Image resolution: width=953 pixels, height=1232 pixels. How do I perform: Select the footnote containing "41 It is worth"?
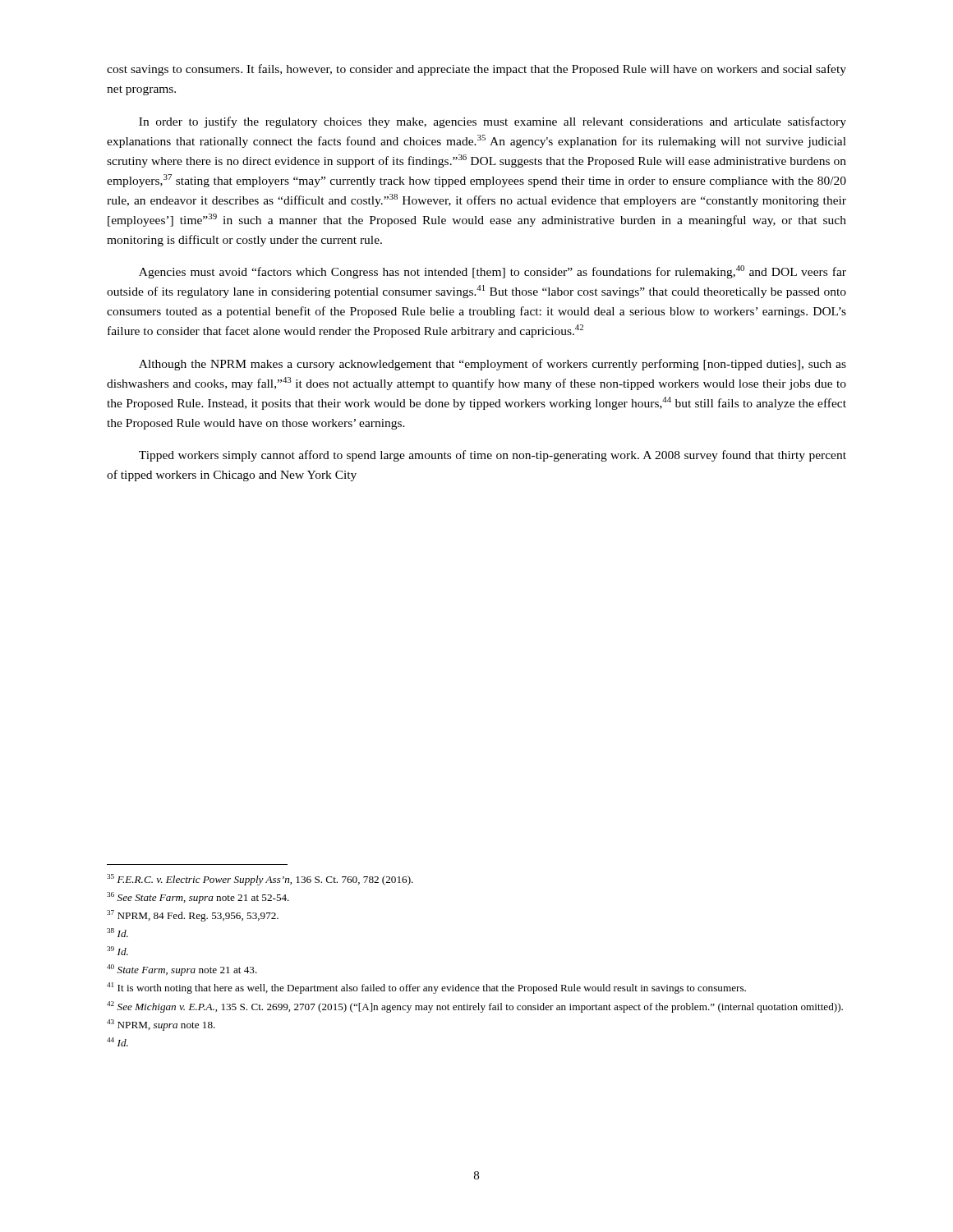tap(427, 987)
